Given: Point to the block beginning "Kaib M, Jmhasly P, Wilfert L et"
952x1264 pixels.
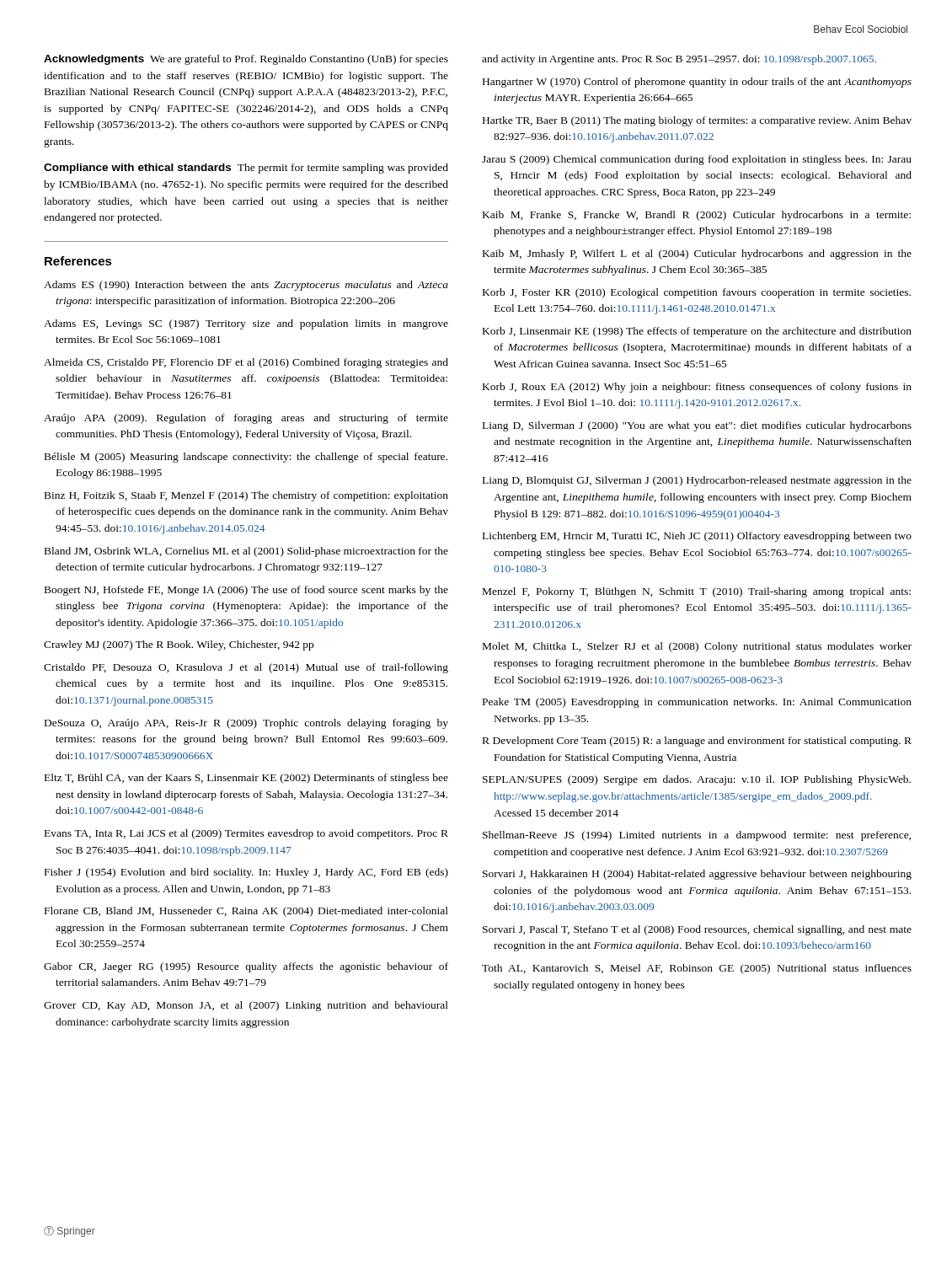Looking at the screenshot, I should point(697,261).
